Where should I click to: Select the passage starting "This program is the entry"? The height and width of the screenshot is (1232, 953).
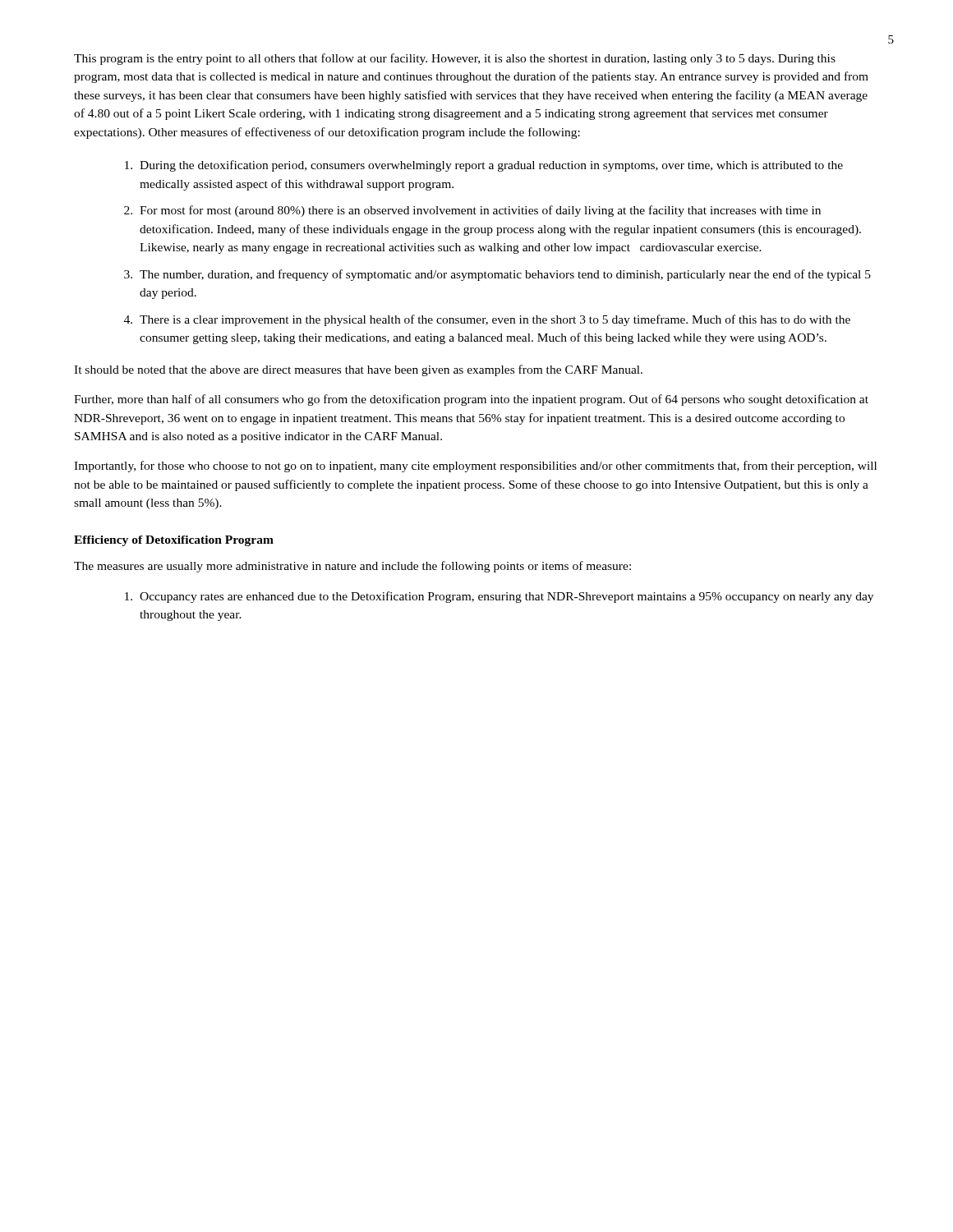[x=471, y=95]
